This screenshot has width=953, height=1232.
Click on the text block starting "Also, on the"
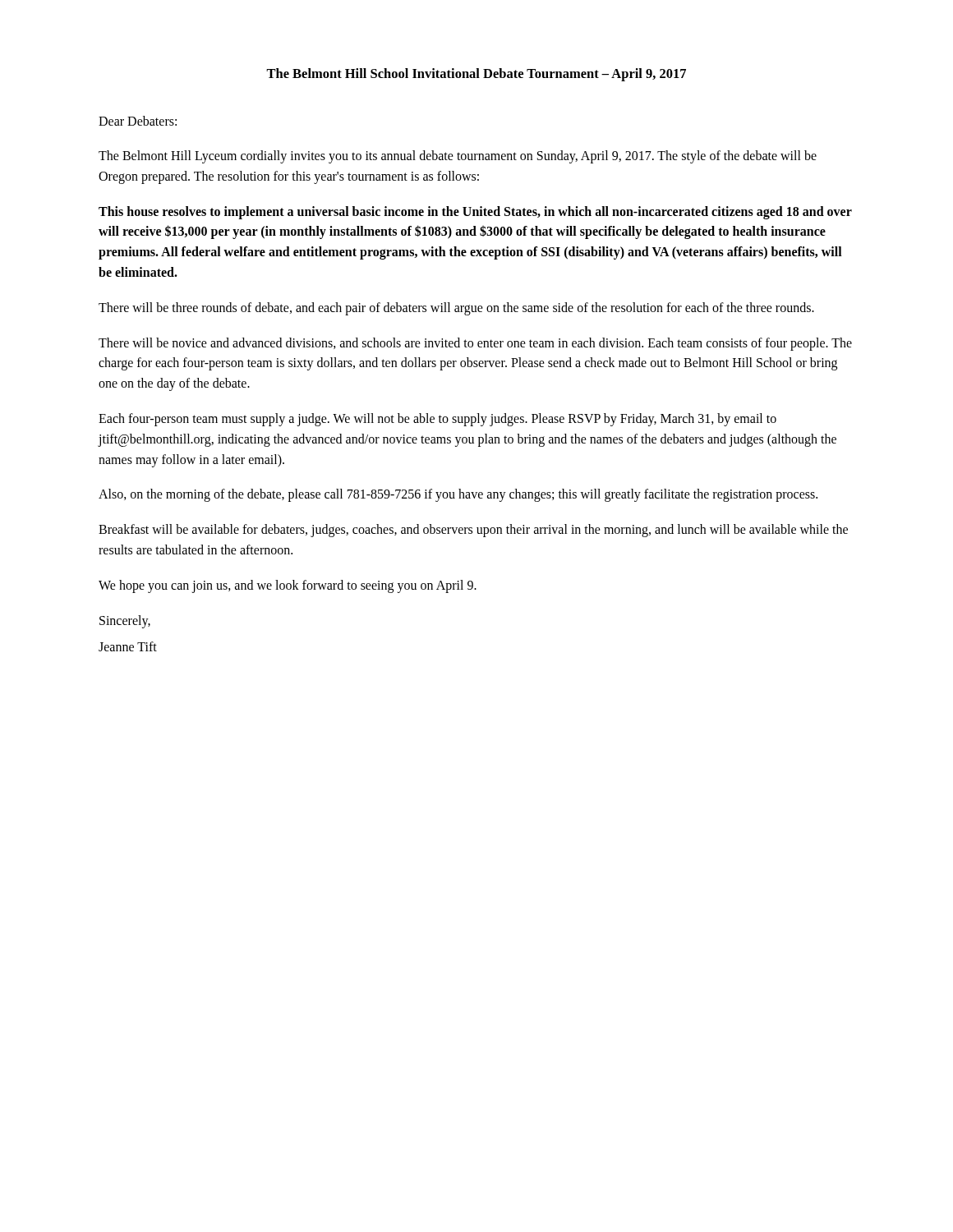pyautogui.click(x=458, y=494)
